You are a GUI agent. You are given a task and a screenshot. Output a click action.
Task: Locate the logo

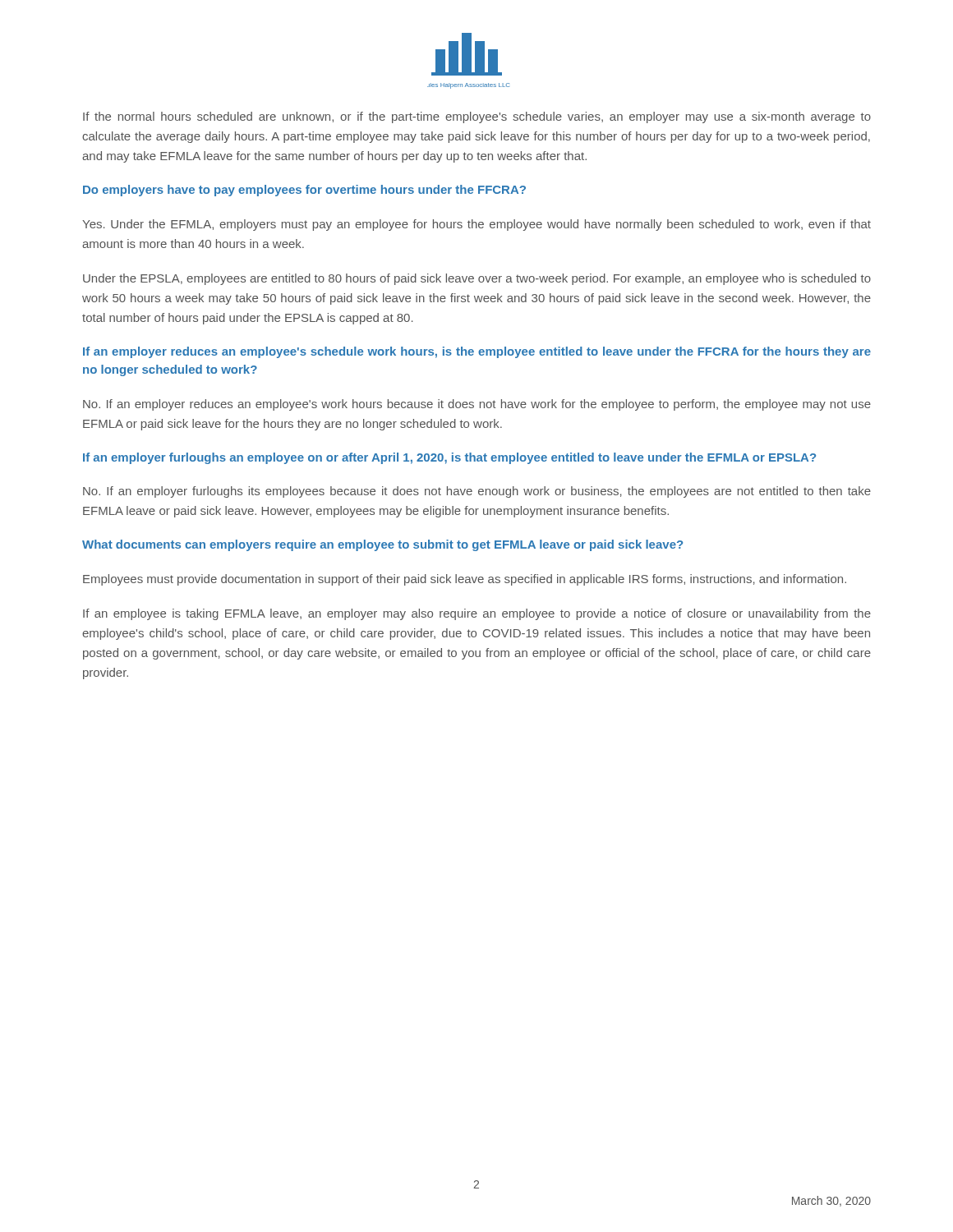click(476, 63)
